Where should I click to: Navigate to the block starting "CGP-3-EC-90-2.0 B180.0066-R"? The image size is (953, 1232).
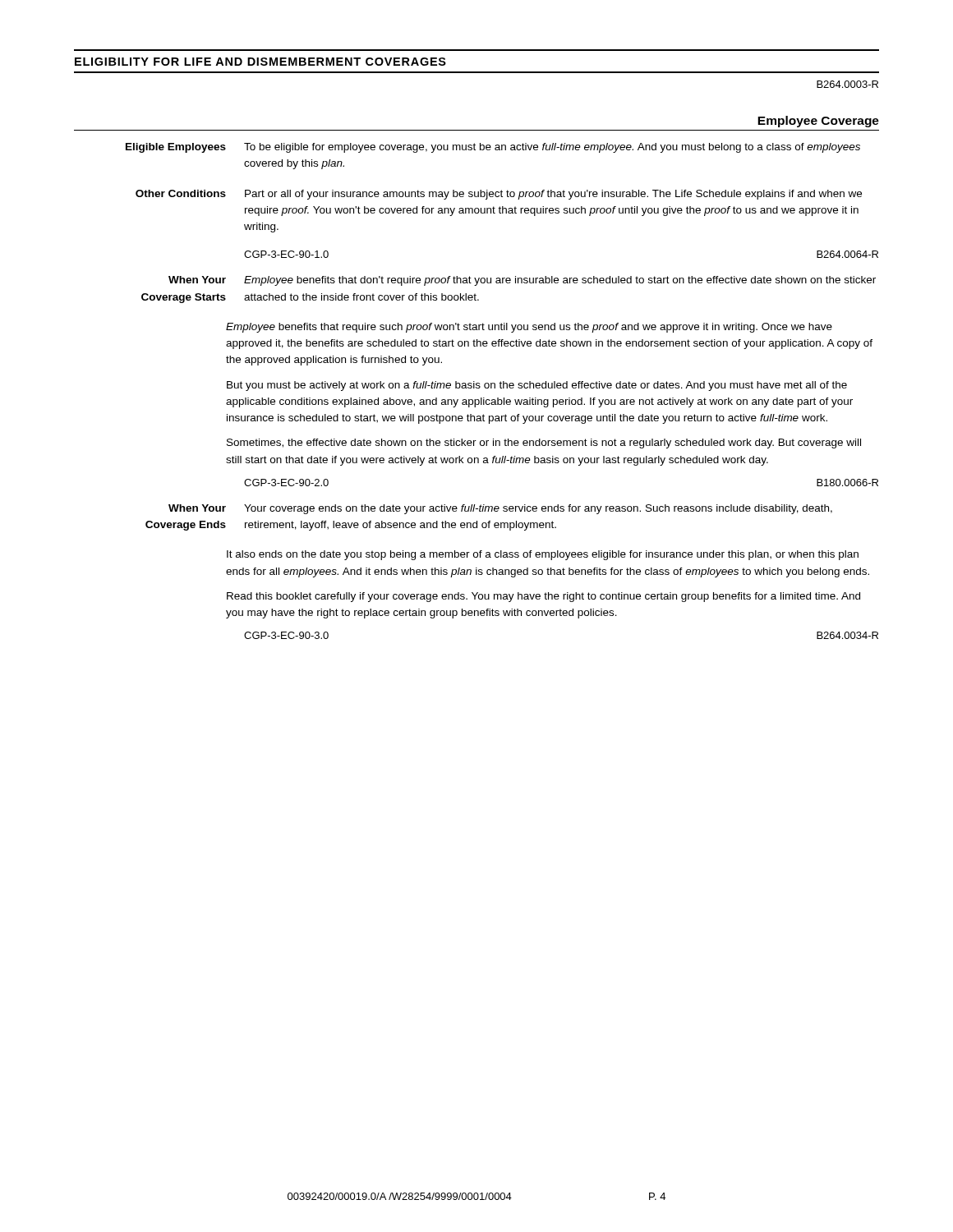tap(284, 483)
